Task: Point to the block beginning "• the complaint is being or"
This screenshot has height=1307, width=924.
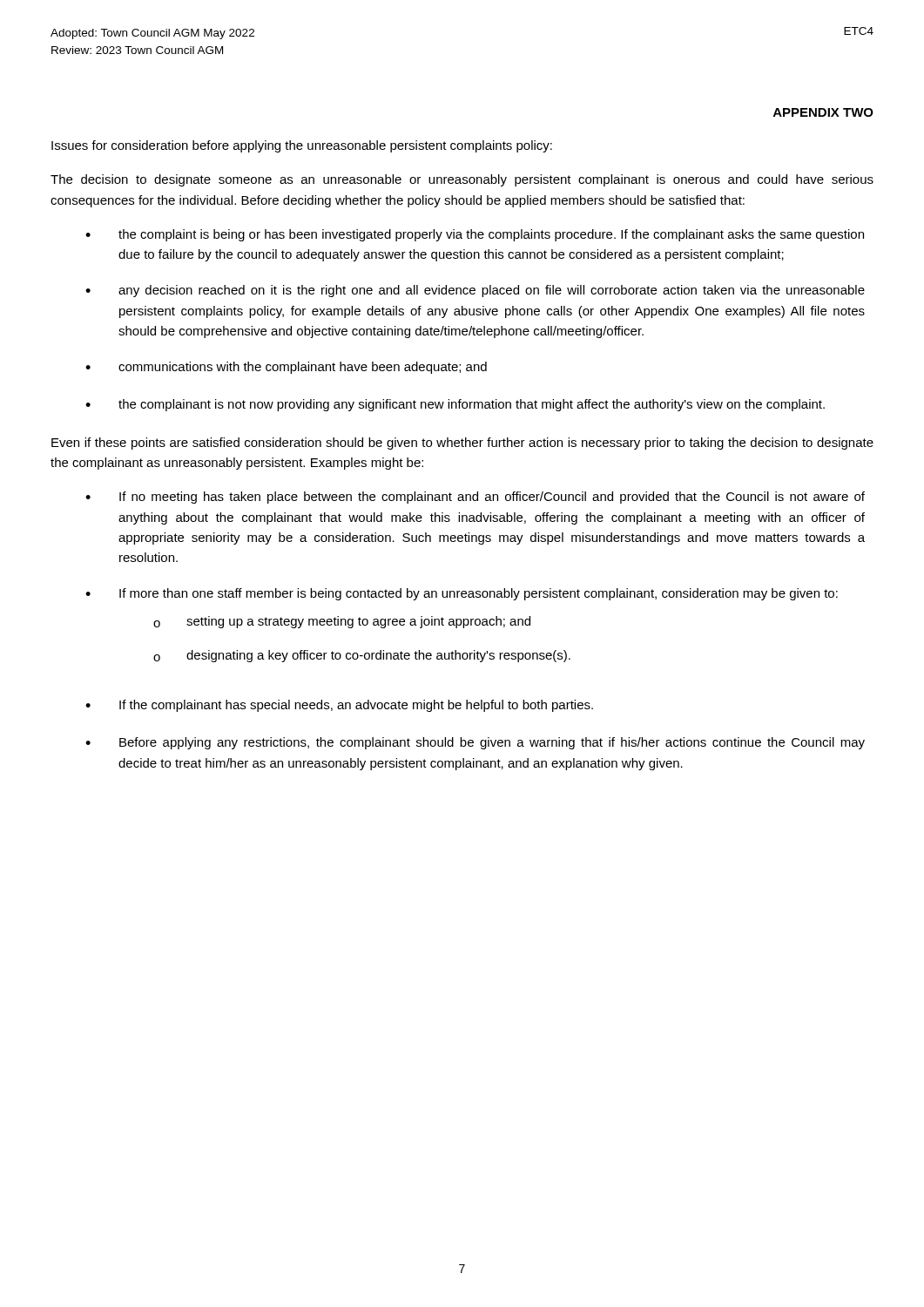Action: point(475,244)
